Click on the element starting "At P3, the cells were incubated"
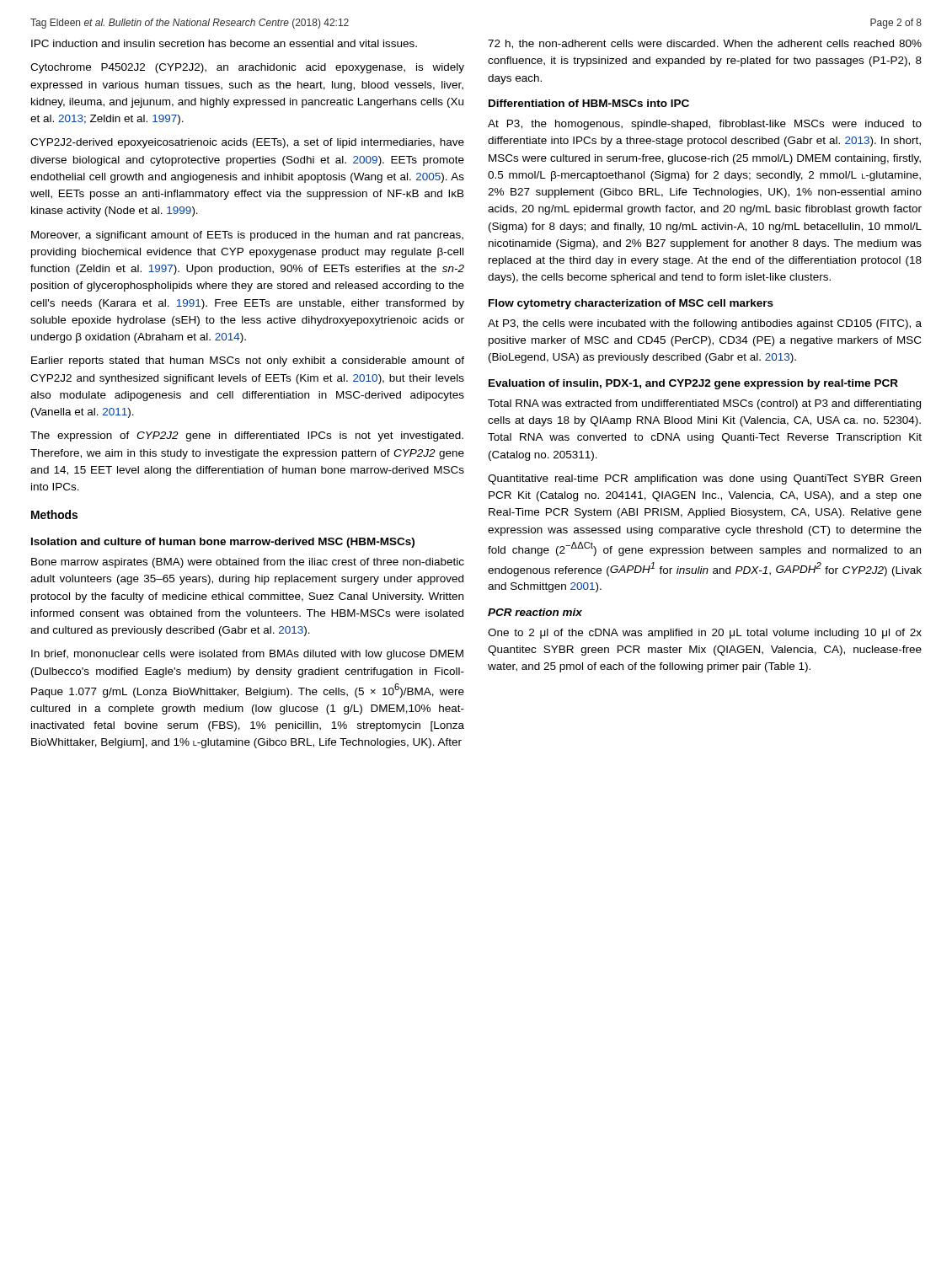Viewport: 952px width, 1264px height. [705, 341]
